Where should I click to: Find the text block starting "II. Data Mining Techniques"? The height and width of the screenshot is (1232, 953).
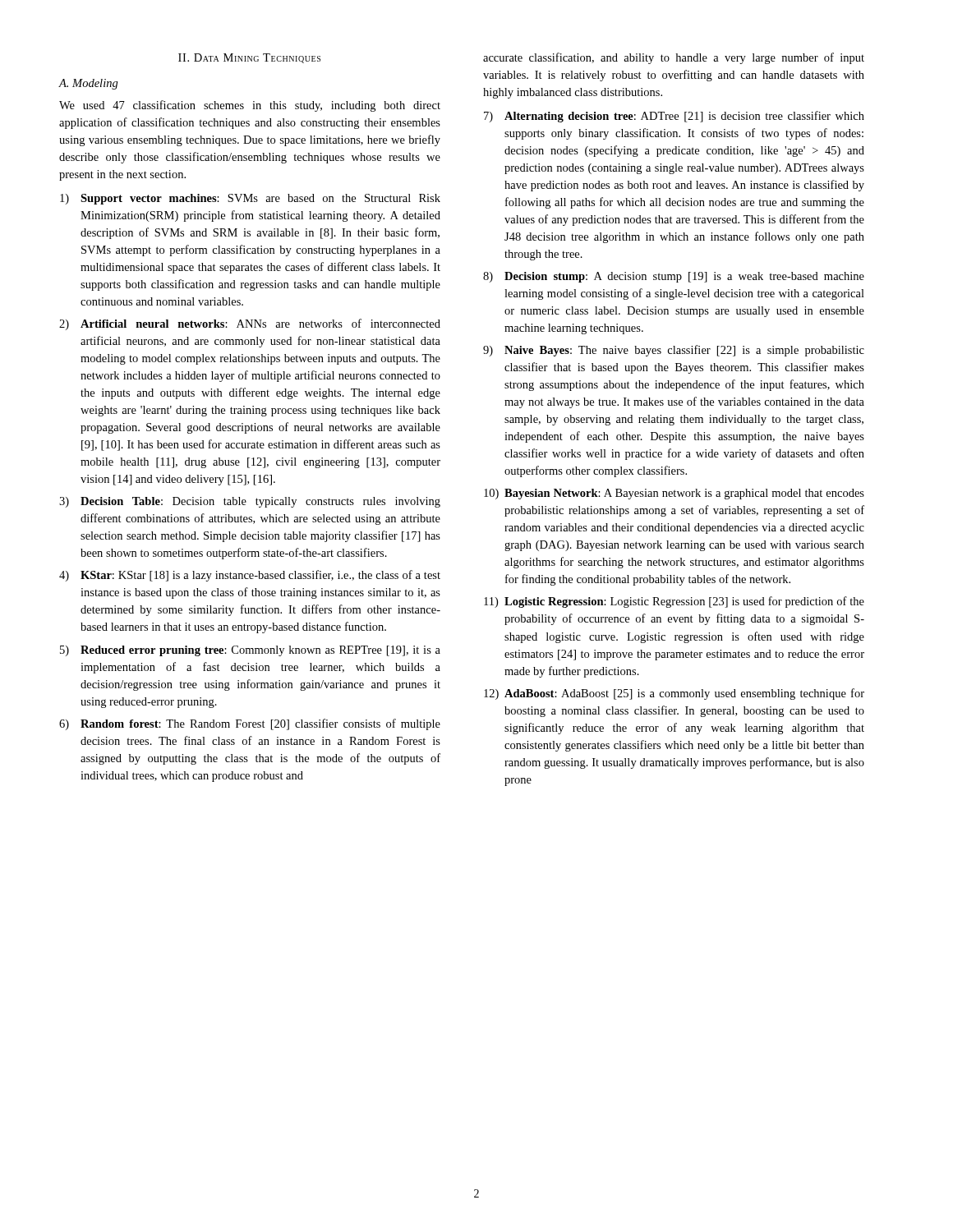(x=250, y=57)
